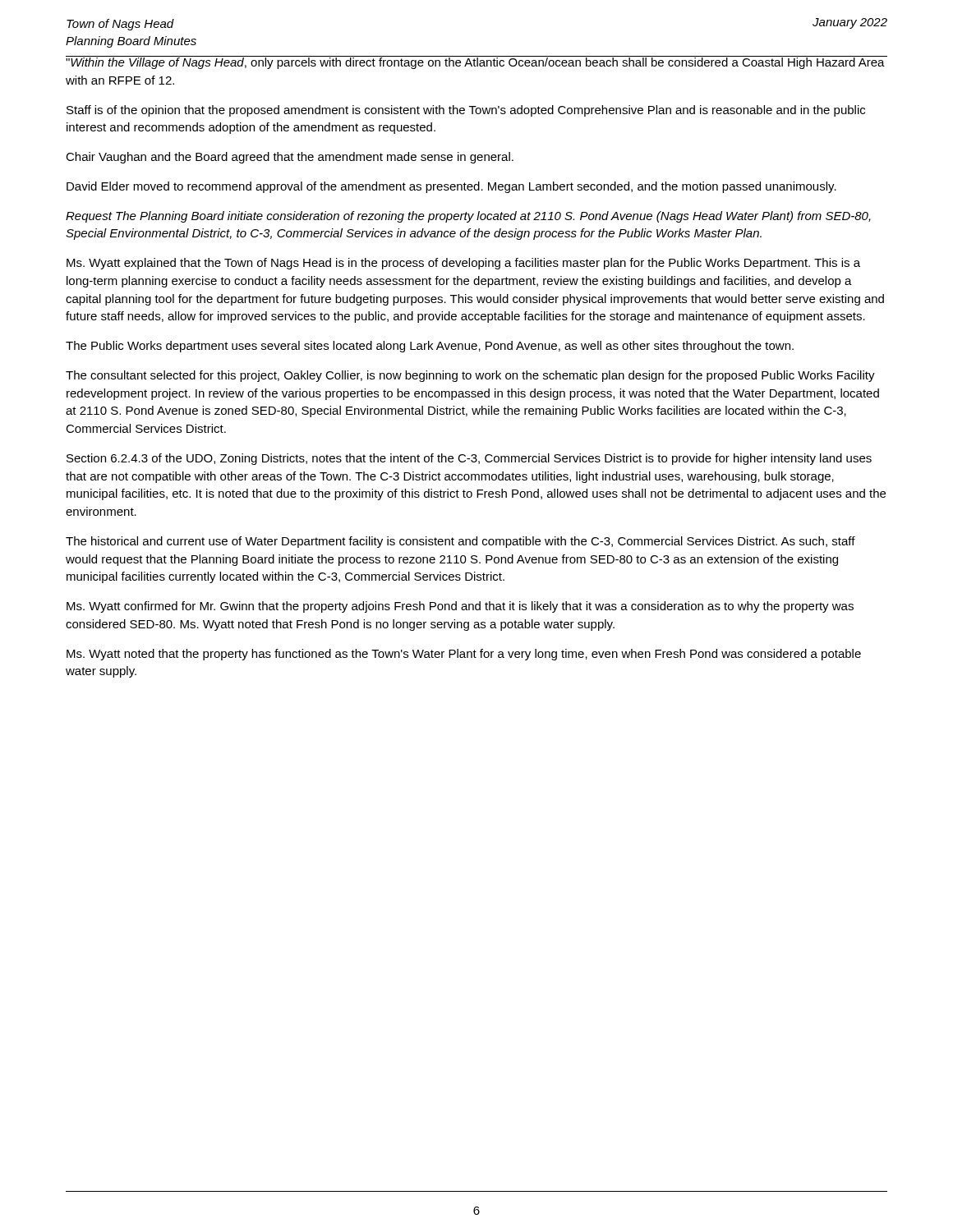Image resolution: width=953 pixels, height=1232 pixels.
Task: Find the text block that reads "The Public Works"
Action: (x=430, y=345)
